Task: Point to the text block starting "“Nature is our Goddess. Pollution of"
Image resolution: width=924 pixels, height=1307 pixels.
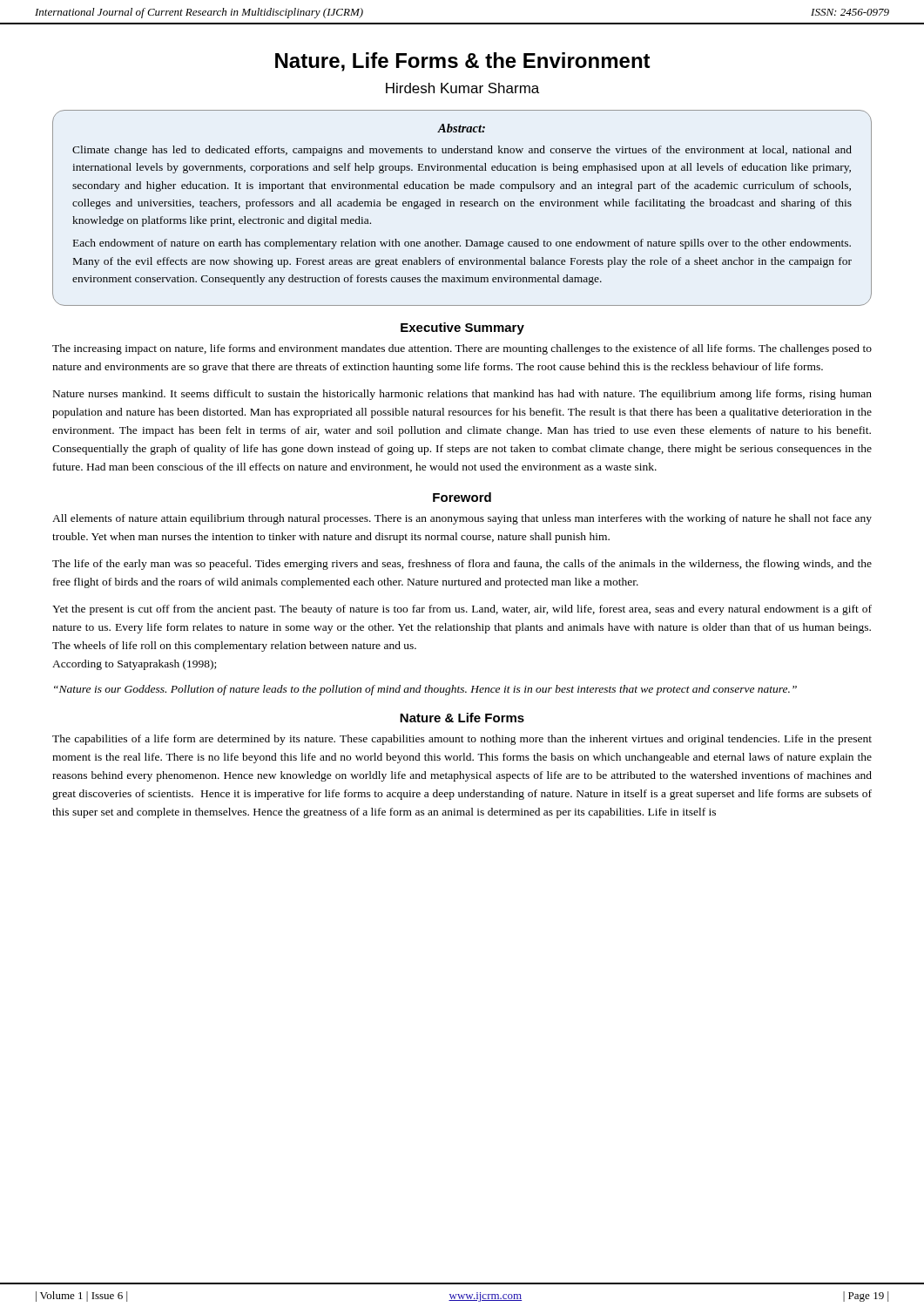Action: 425,689
